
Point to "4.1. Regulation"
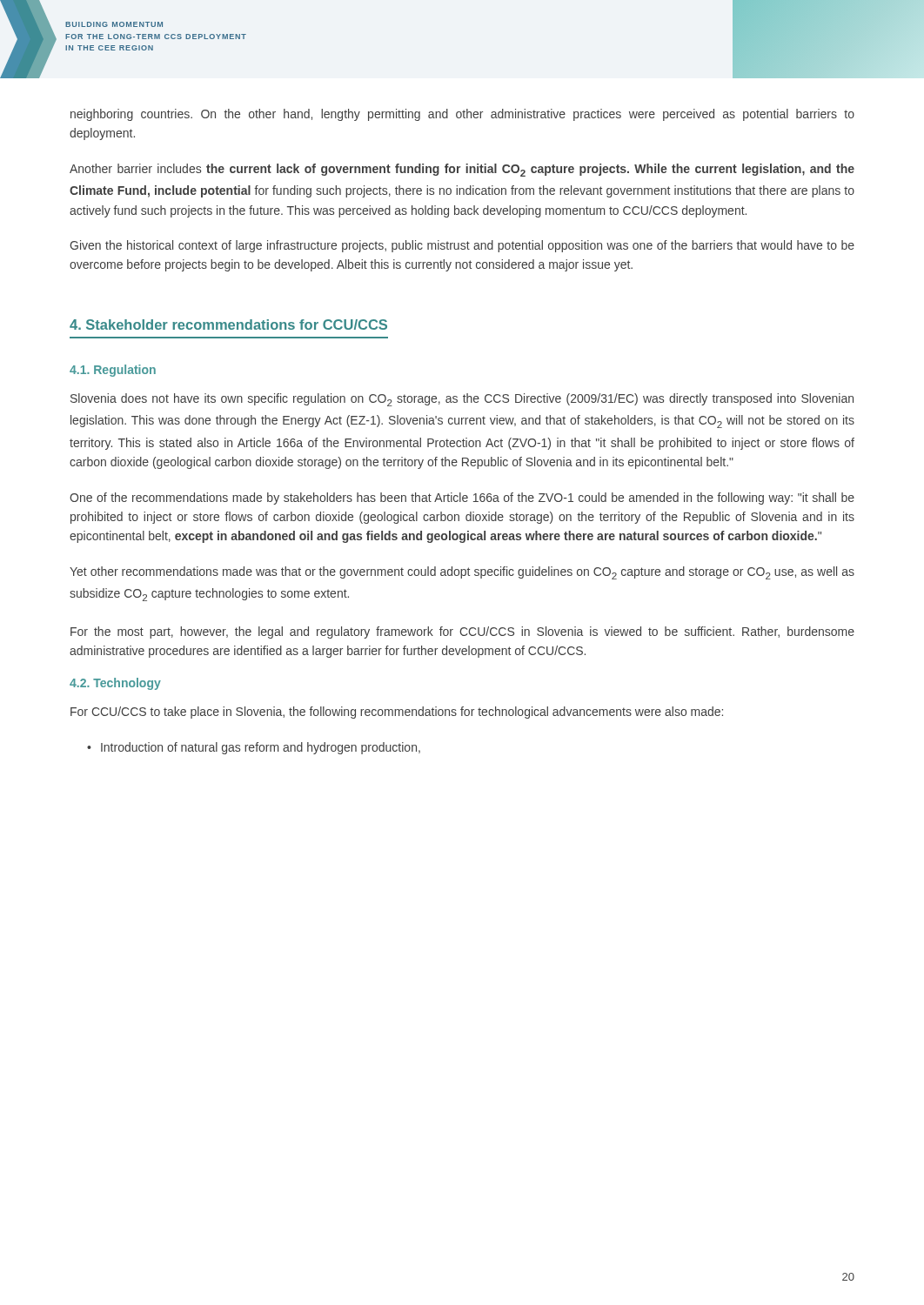point(113,370)
